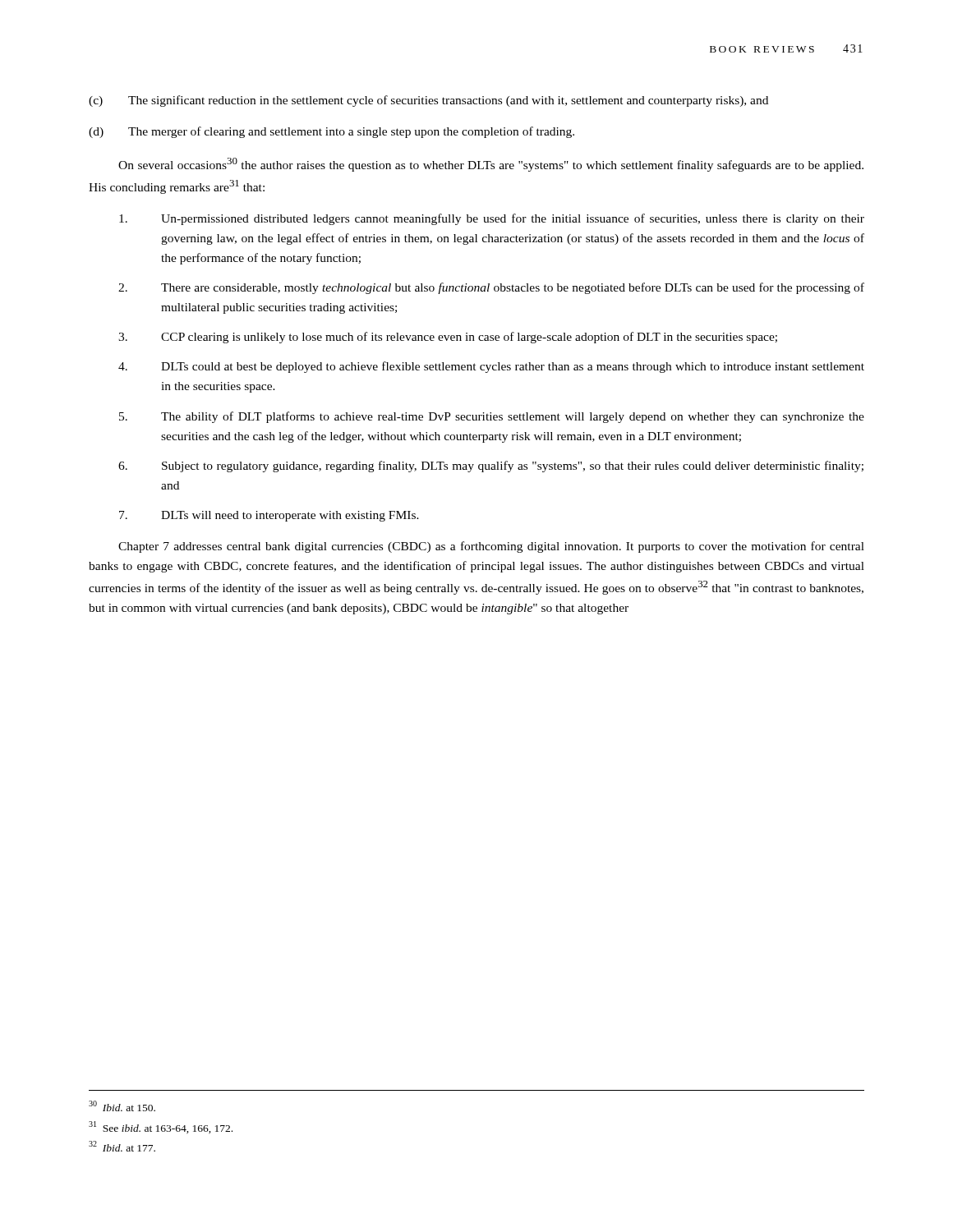Screen dimensions: 1232x953
Task: Click on the text starting "5. The ability of DLT platforms to"
Action: (x=476, y=426)
